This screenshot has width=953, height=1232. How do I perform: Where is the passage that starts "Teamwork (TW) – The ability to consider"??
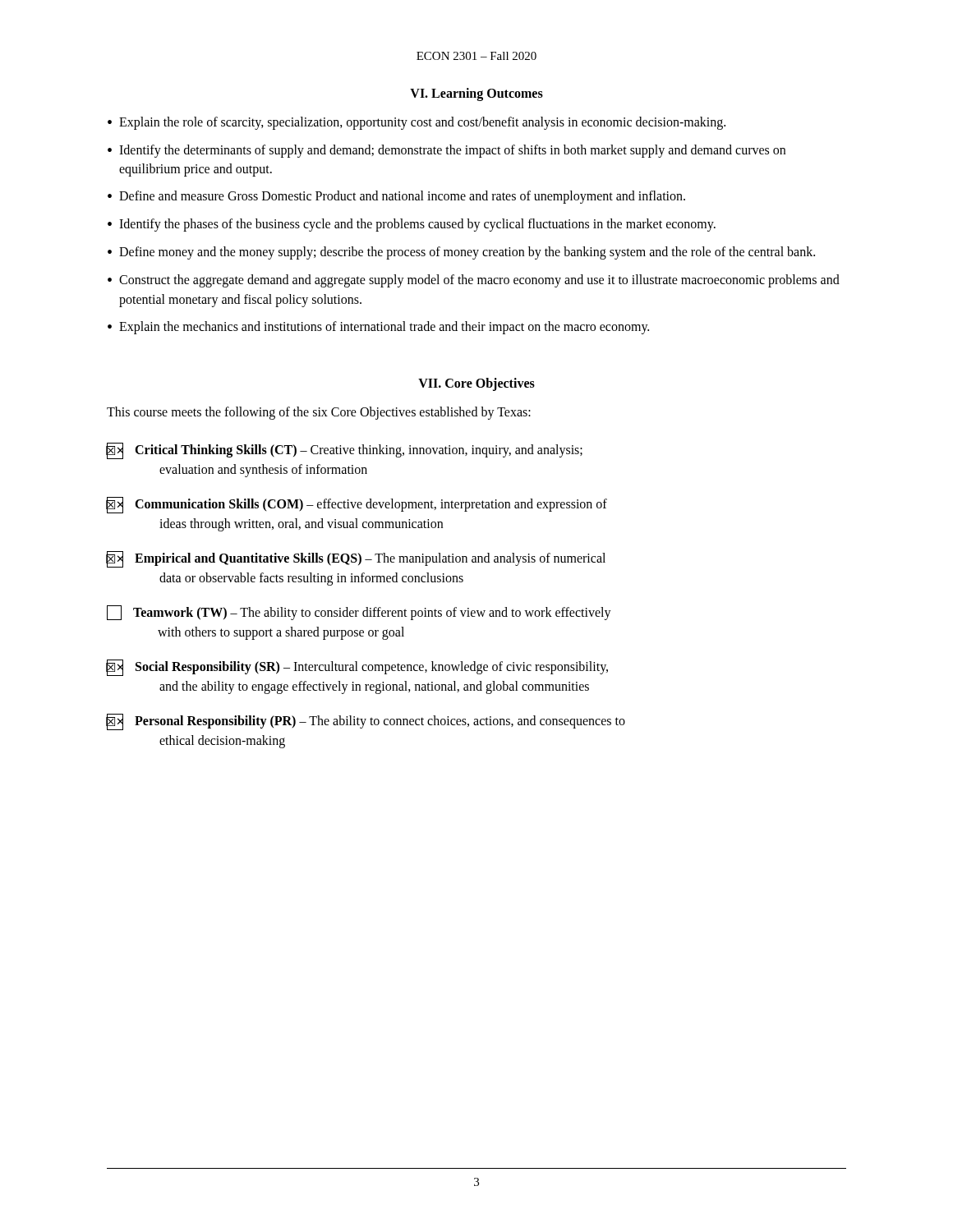click(x=476, y=622)
